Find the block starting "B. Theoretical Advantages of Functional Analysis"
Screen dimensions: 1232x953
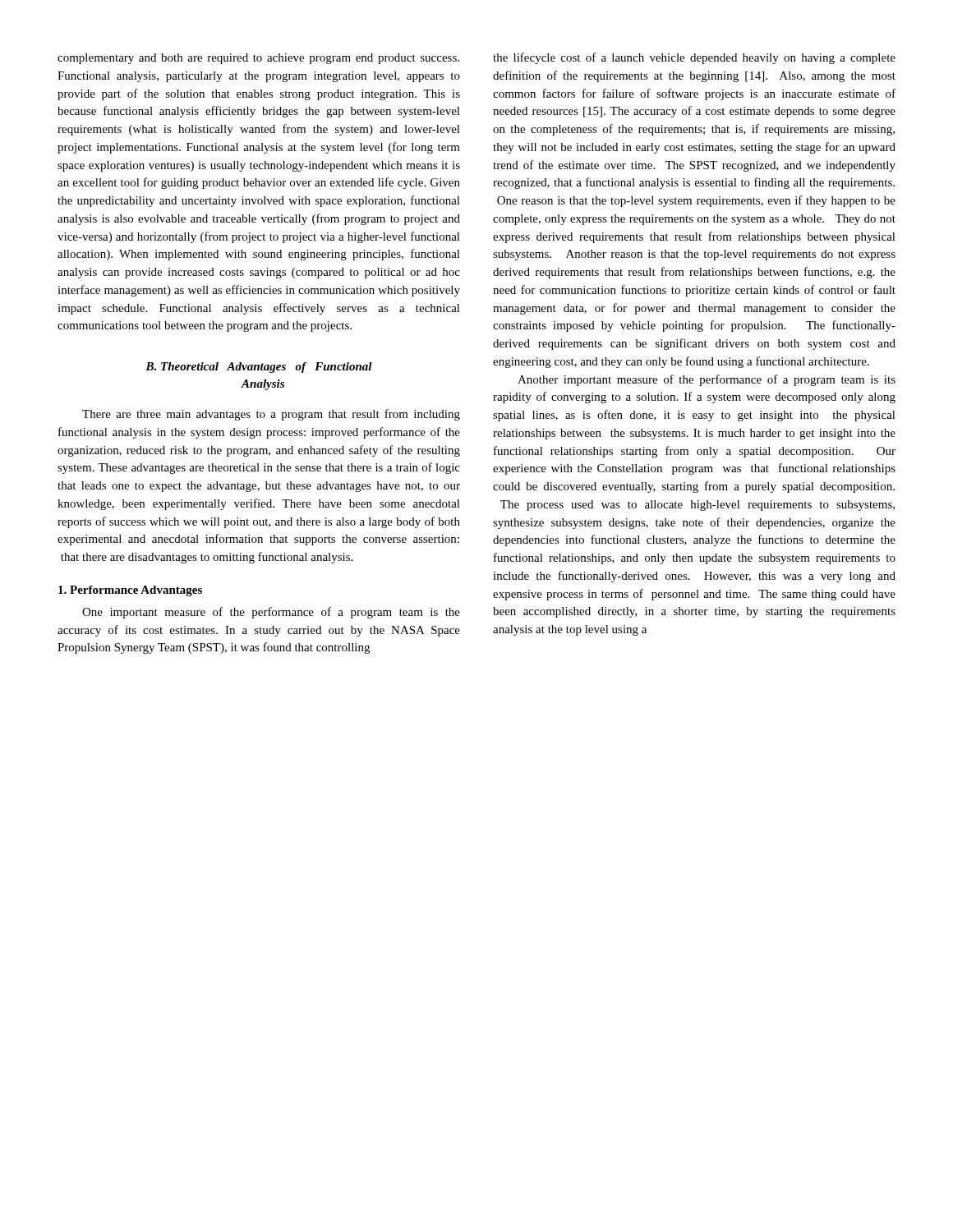click(x=259, y=375)
